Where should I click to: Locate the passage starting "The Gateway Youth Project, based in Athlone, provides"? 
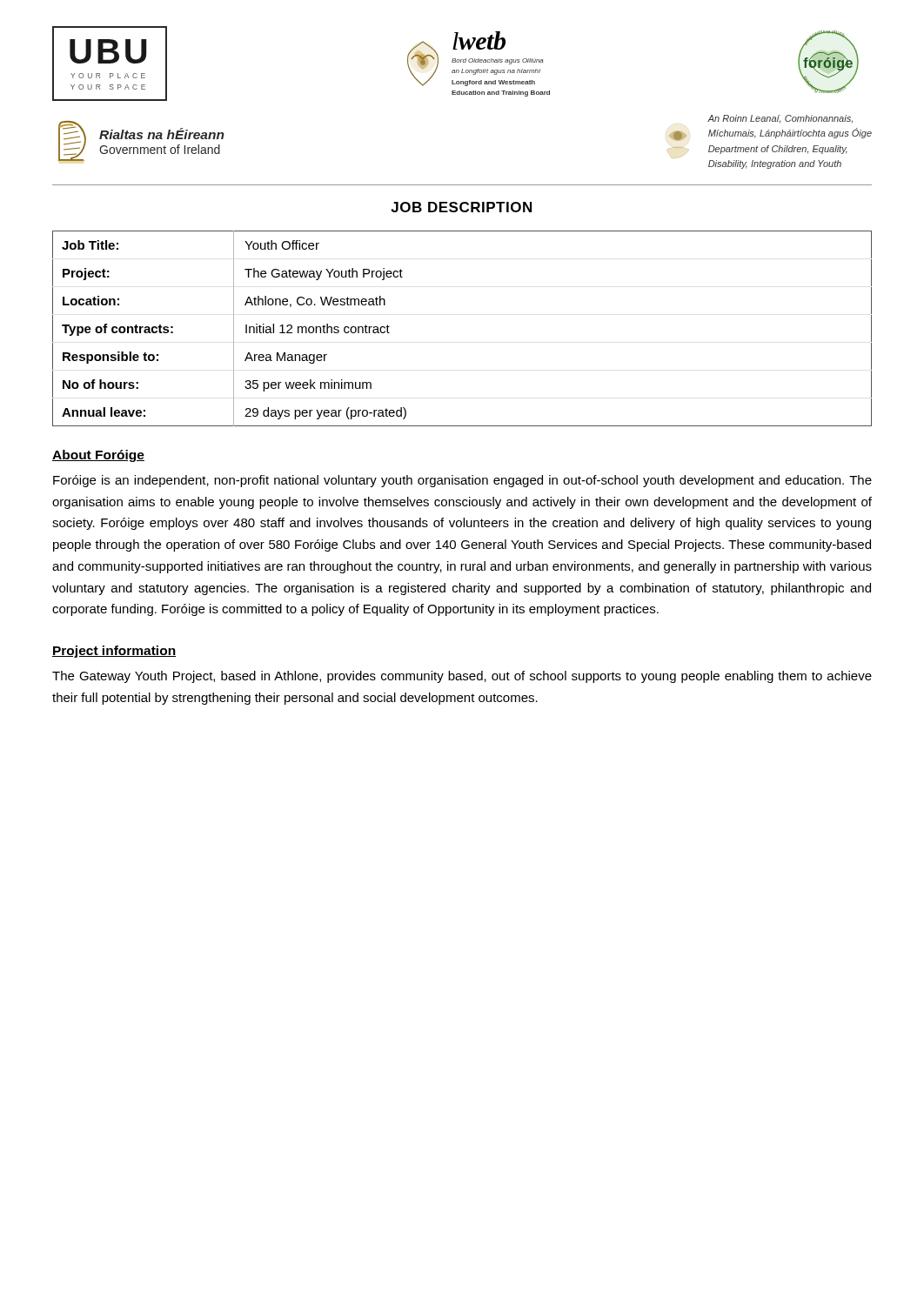point(462,686)
